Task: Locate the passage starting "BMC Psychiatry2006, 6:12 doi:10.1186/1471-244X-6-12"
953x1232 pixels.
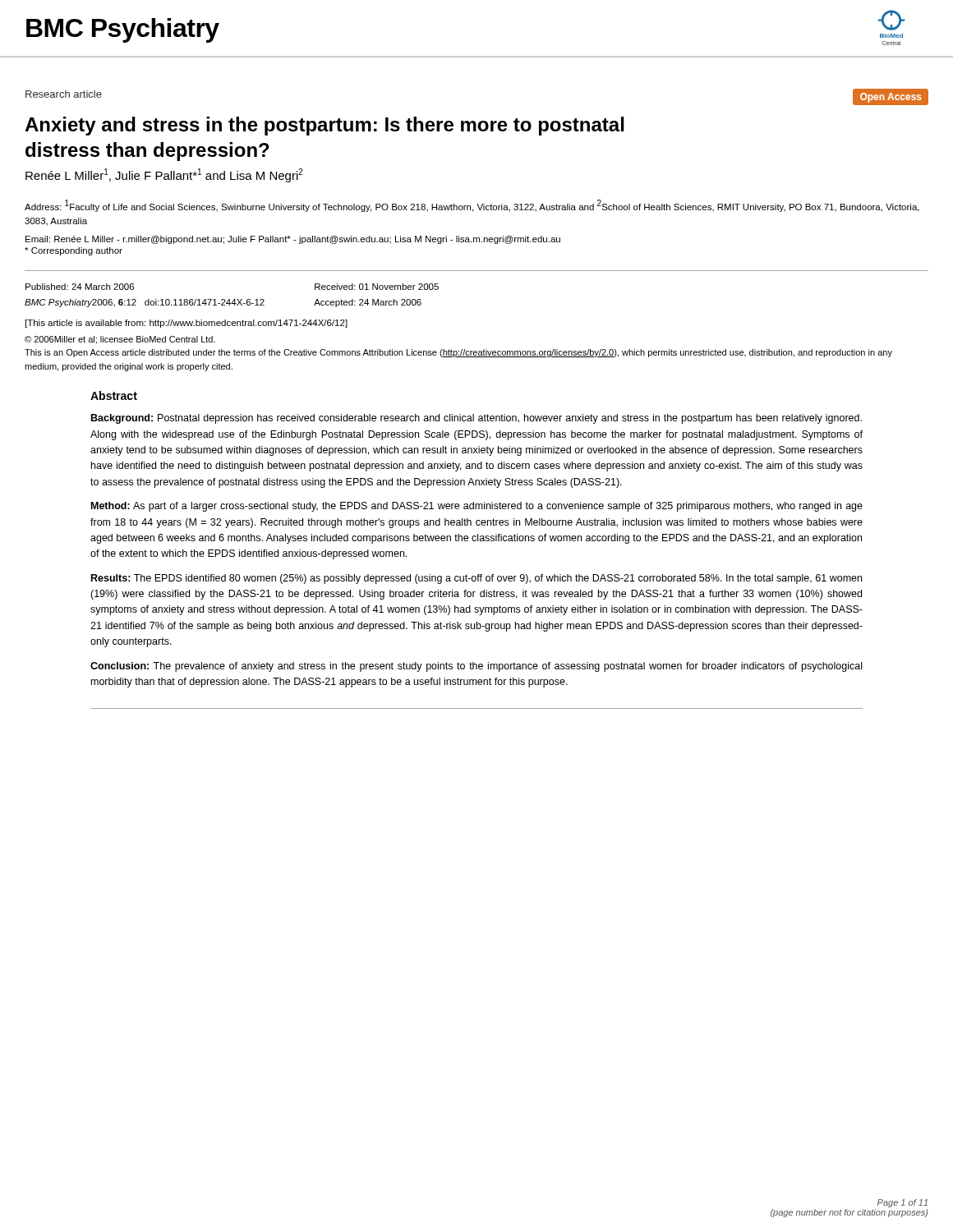Action: click(x=145, y=302)
